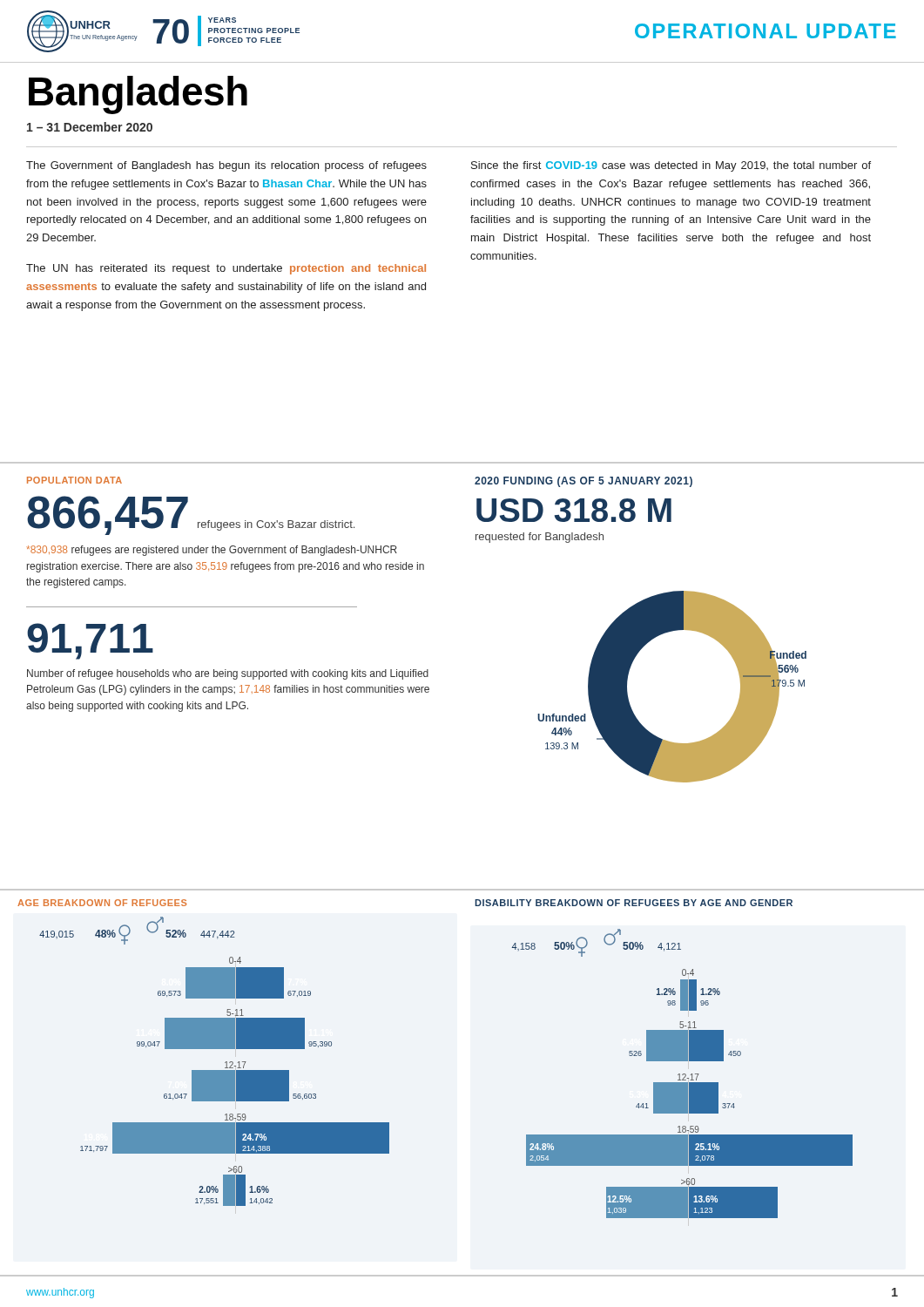
Task: Point to the text starting "DISABILITY BREAKDOWN OF"
Action: 634,903
